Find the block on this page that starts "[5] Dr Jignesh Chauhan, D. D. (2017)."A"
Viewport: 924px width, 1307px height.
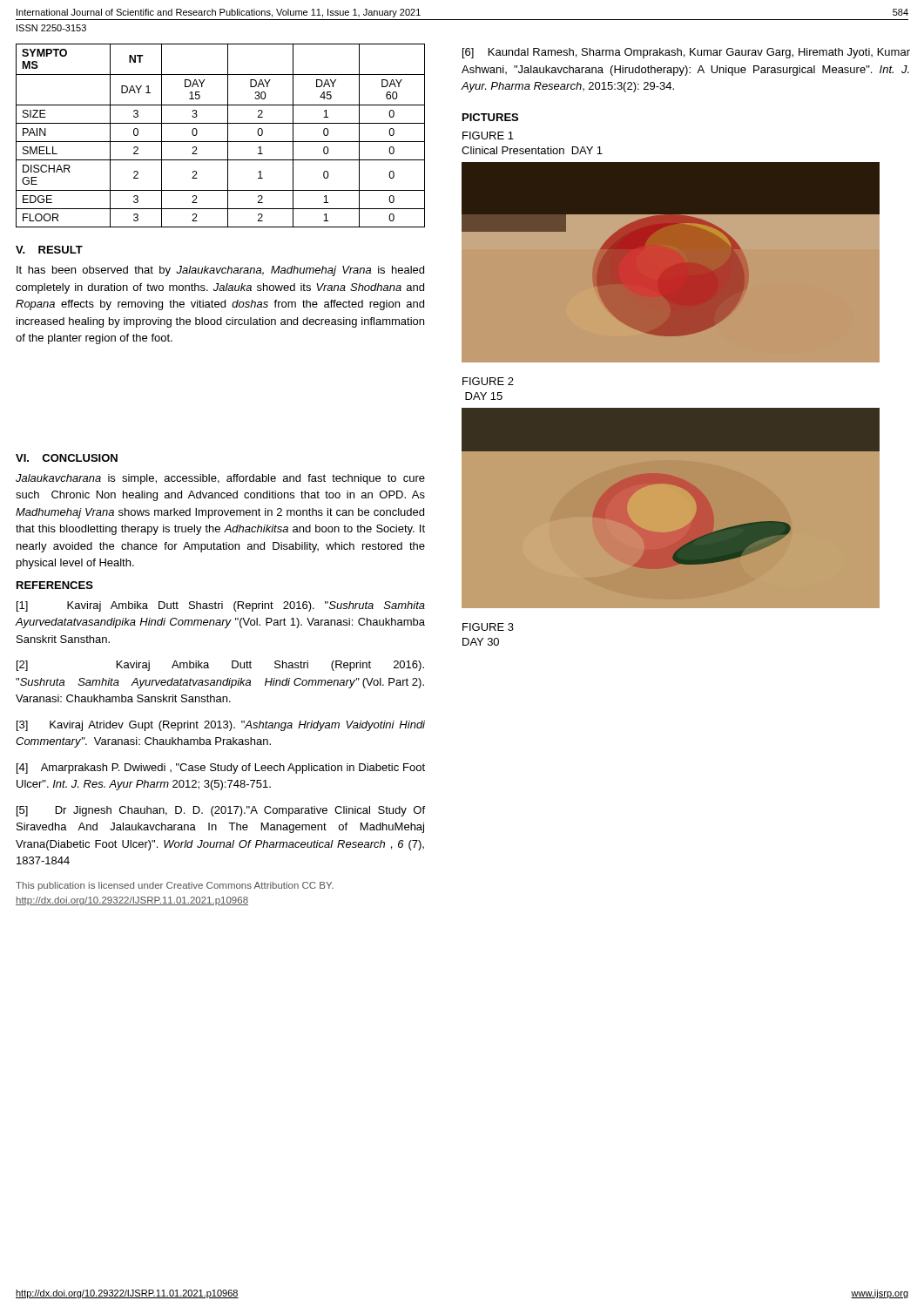[220, 835]
